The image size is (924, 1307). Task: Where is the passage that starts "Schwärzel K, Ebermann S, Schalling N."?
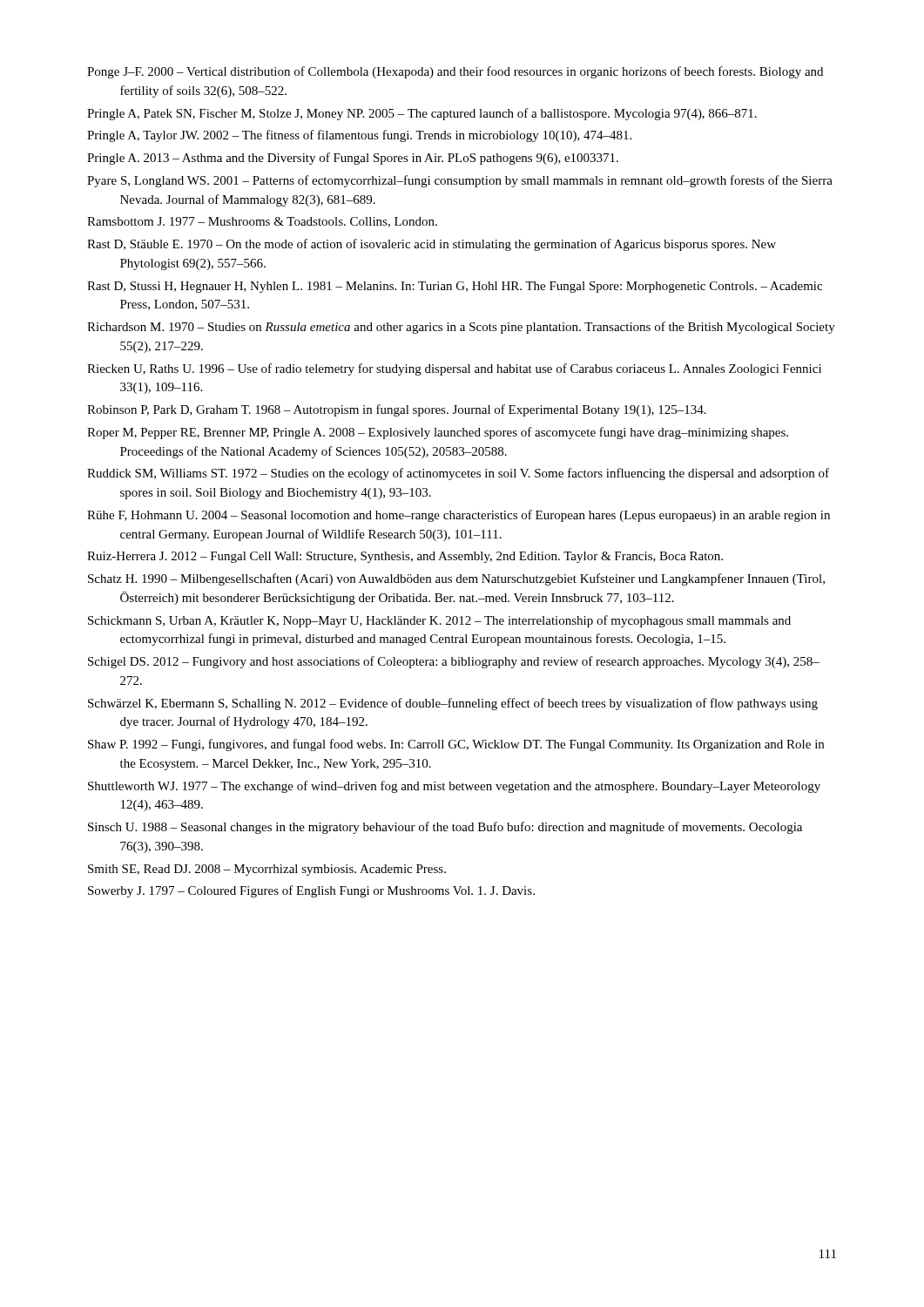point(452,712)
